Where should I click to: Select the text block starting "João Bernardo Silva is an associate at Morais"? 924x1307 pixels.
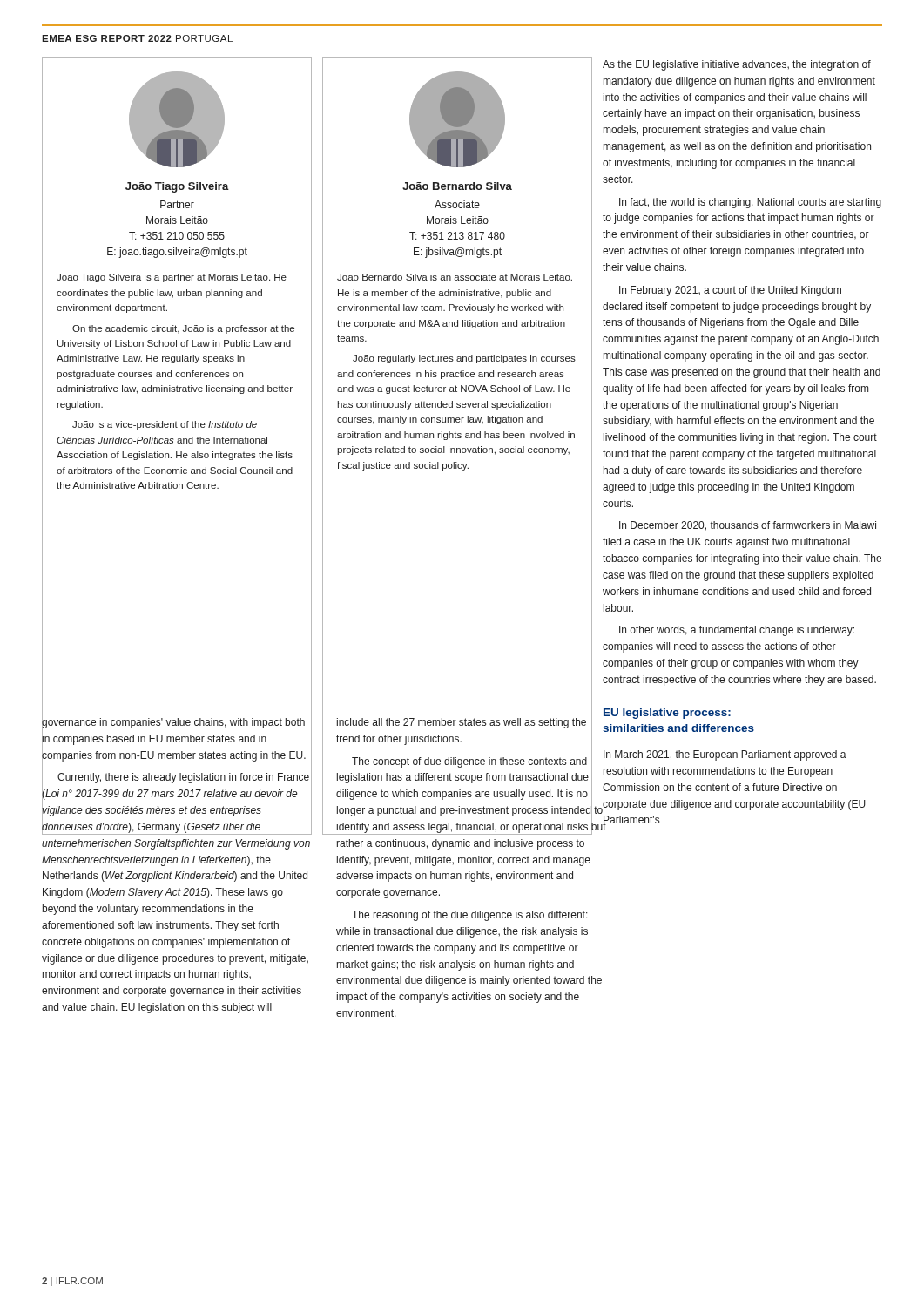click(457, 372)
